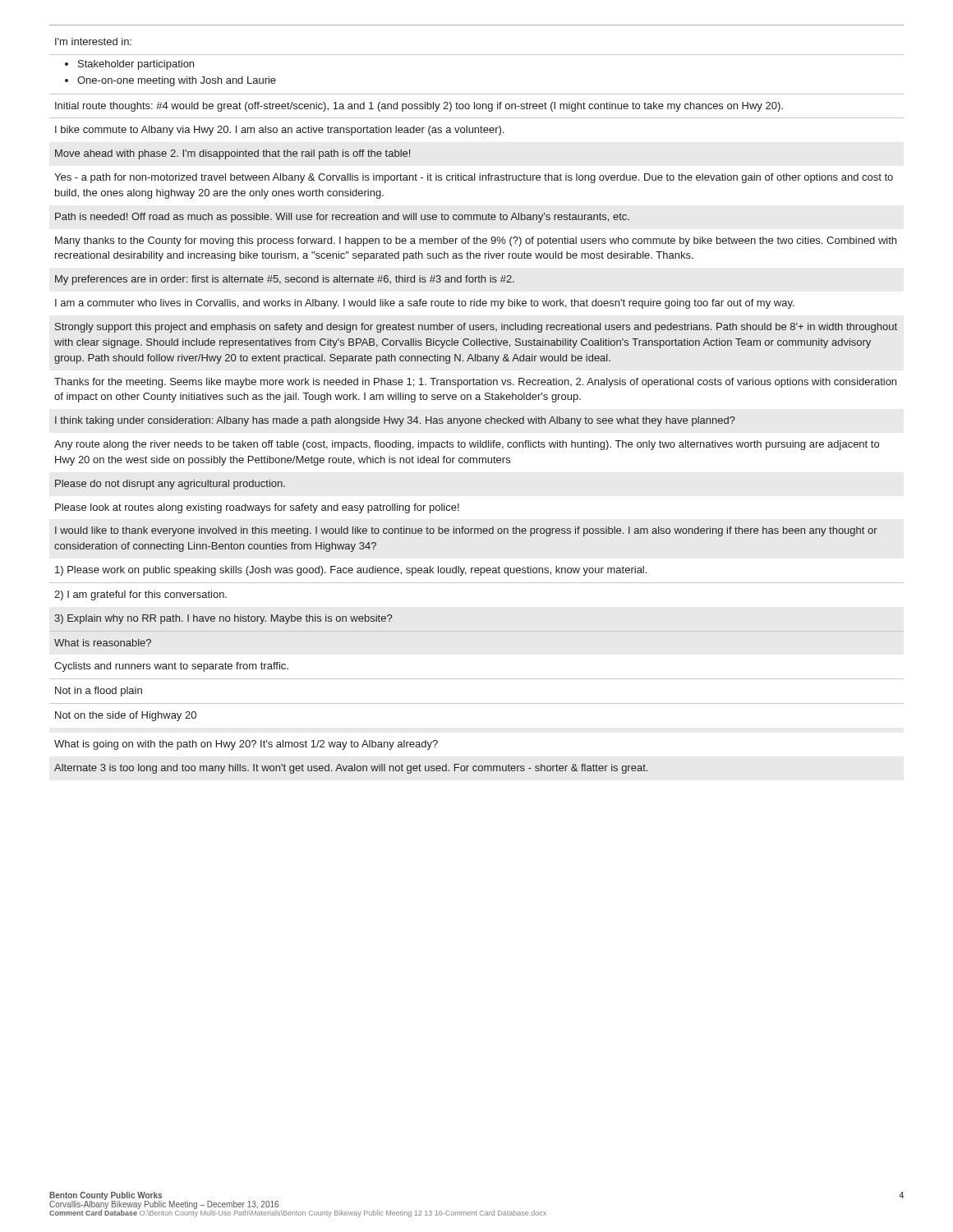Navigate to the block starting "Please do not disrupt any agricultural"
The height and width of the screenshot is (1232, 953).
[170, 483]
